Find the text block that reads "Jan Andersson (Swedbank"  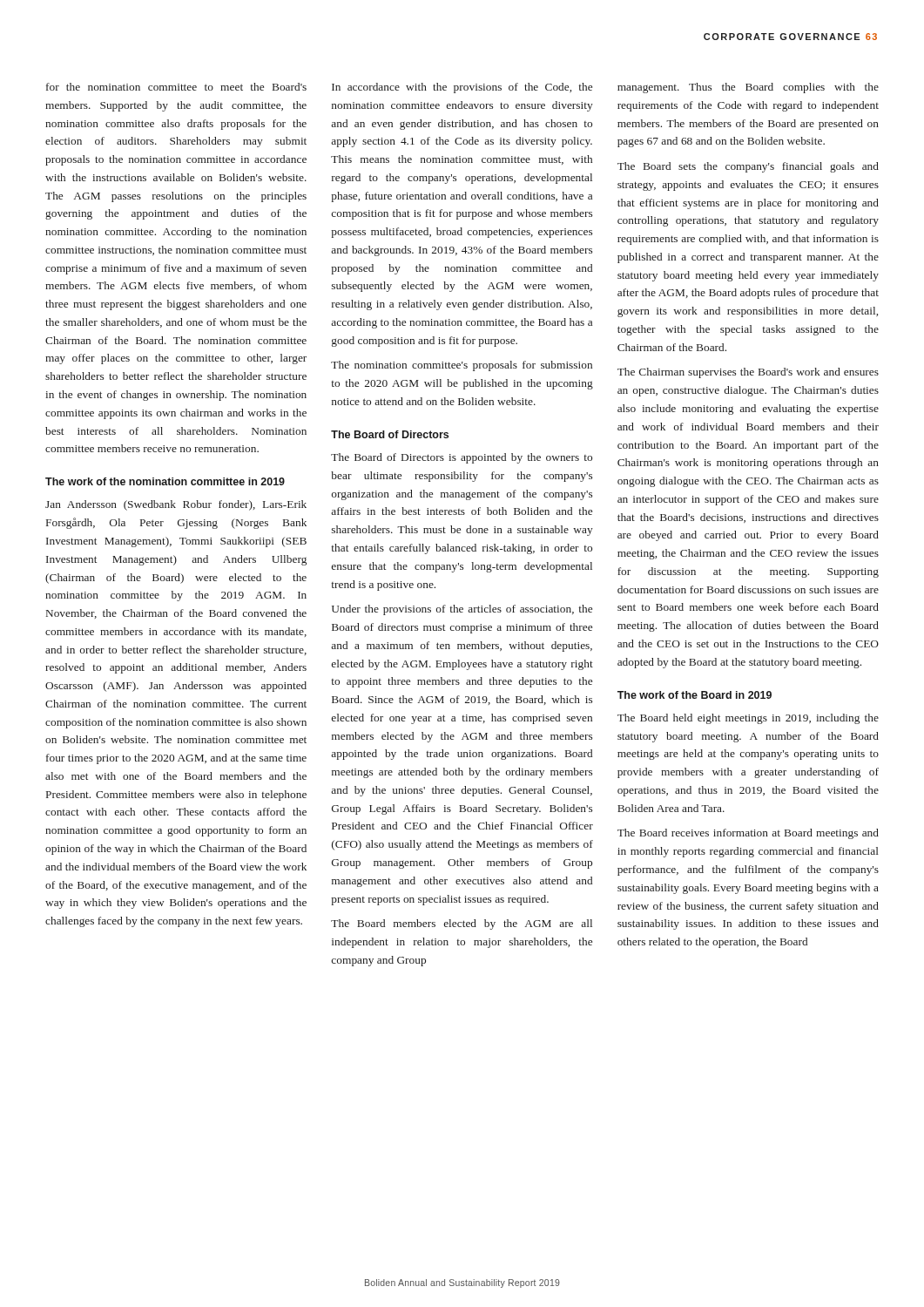(x=176, y=713)
